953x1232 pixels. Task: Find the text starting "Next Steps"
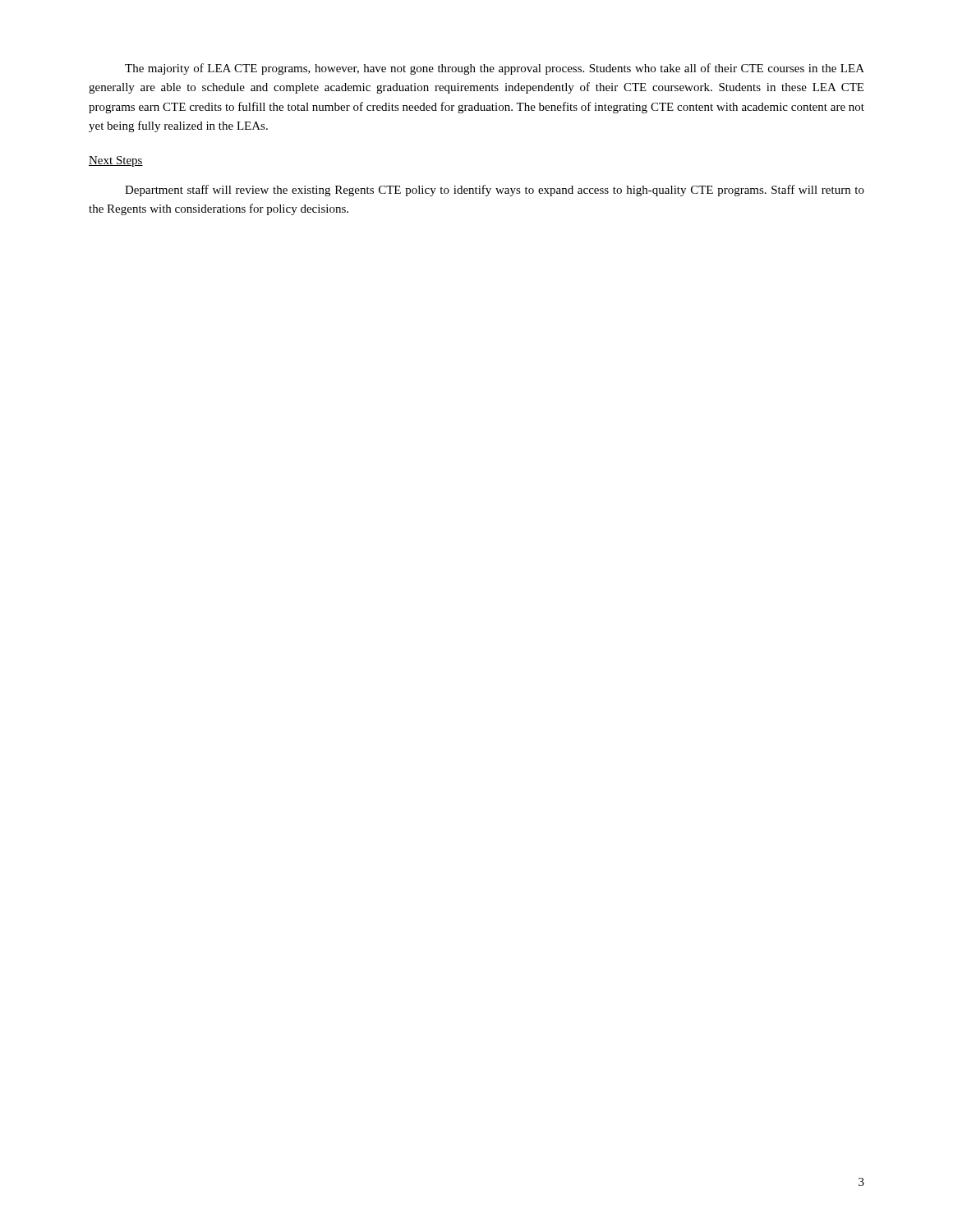tap(116, 160)
